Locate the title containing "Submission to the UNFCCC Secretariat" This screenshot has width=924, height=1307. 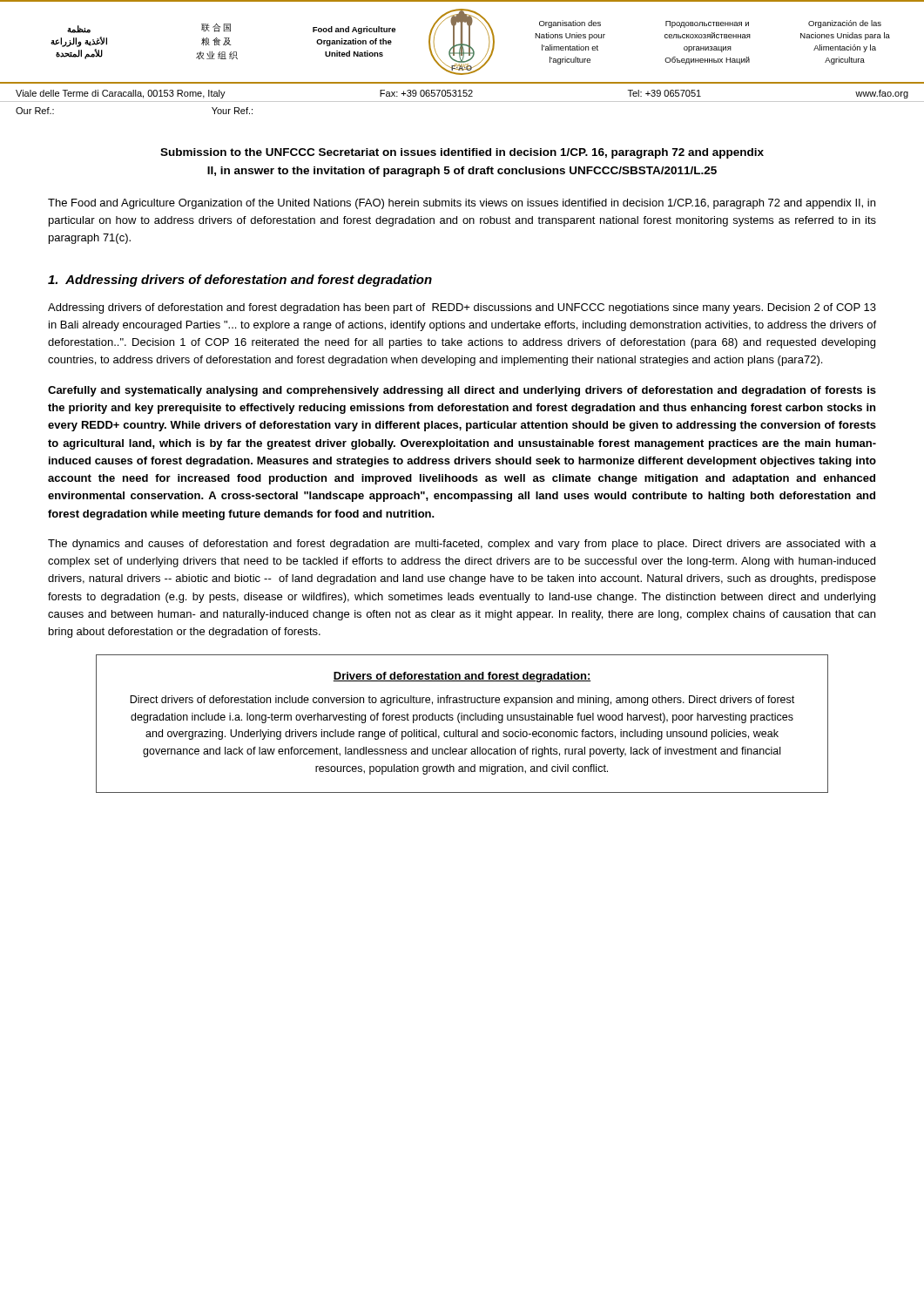coord(462,161)
